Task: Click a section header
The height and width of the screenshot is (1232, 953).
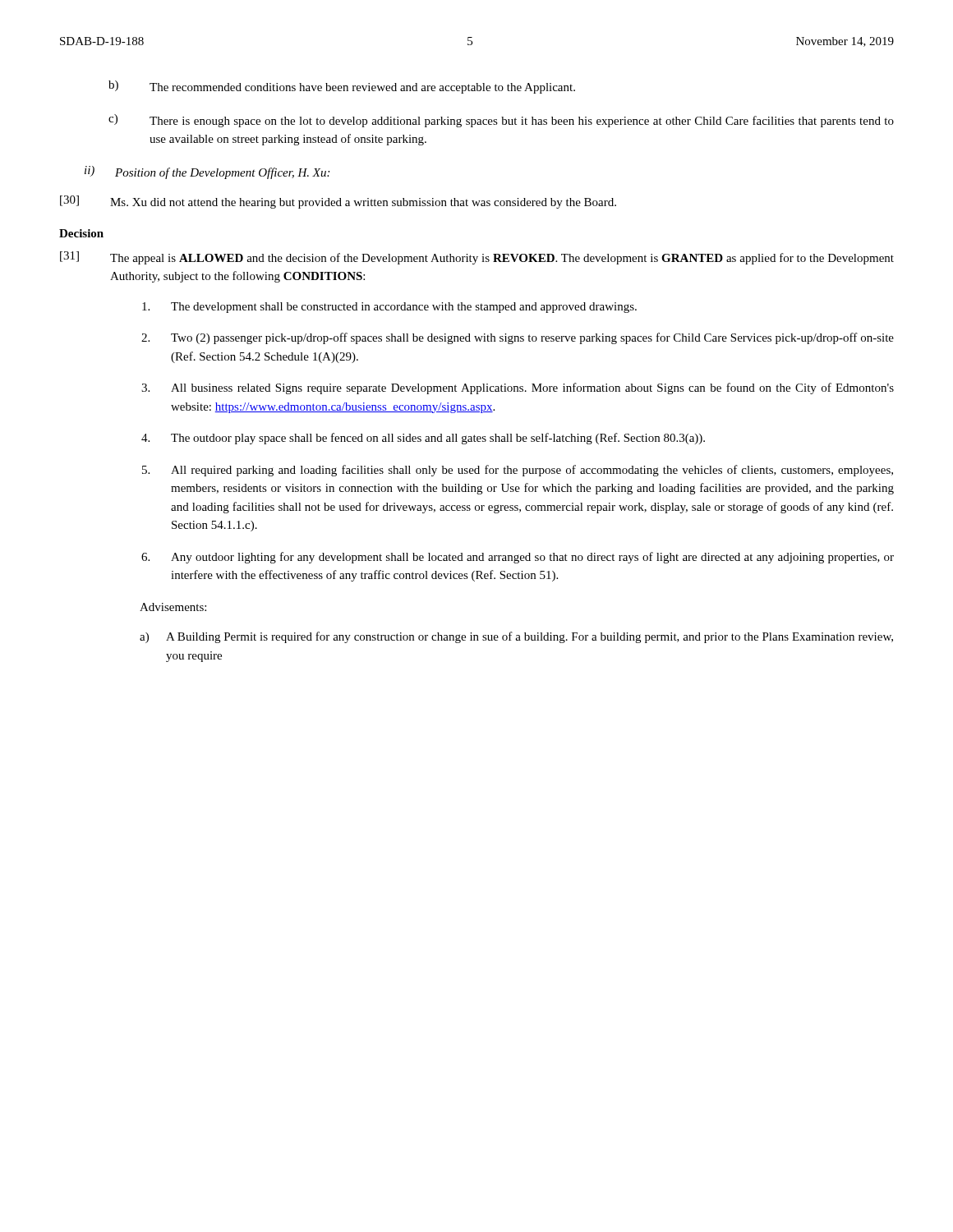Action: pyautogui.click(x=81, y=233)
